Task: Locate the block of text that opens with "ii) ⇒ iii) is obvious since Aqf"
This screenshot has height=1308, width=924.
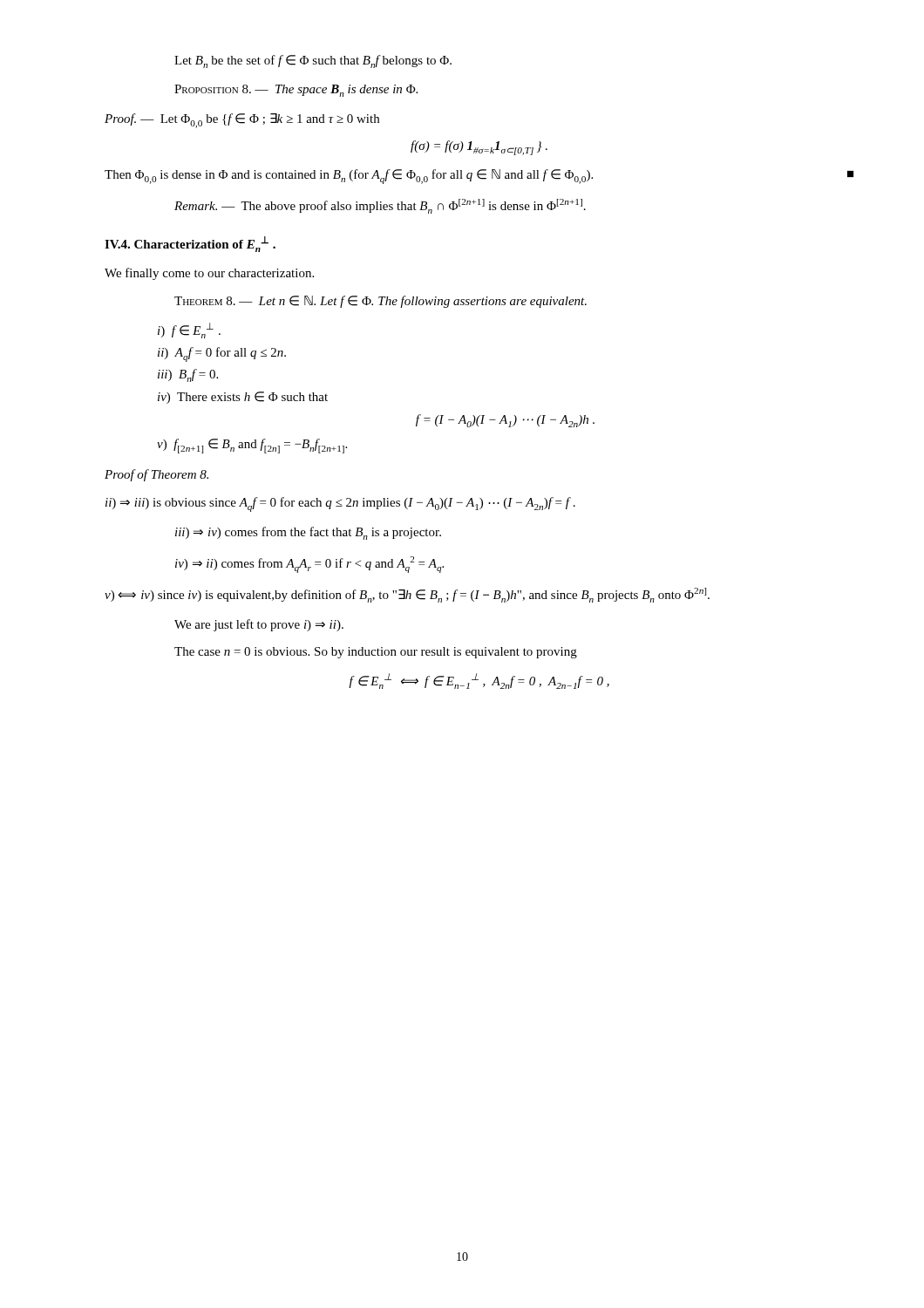Action: point(340,504)
